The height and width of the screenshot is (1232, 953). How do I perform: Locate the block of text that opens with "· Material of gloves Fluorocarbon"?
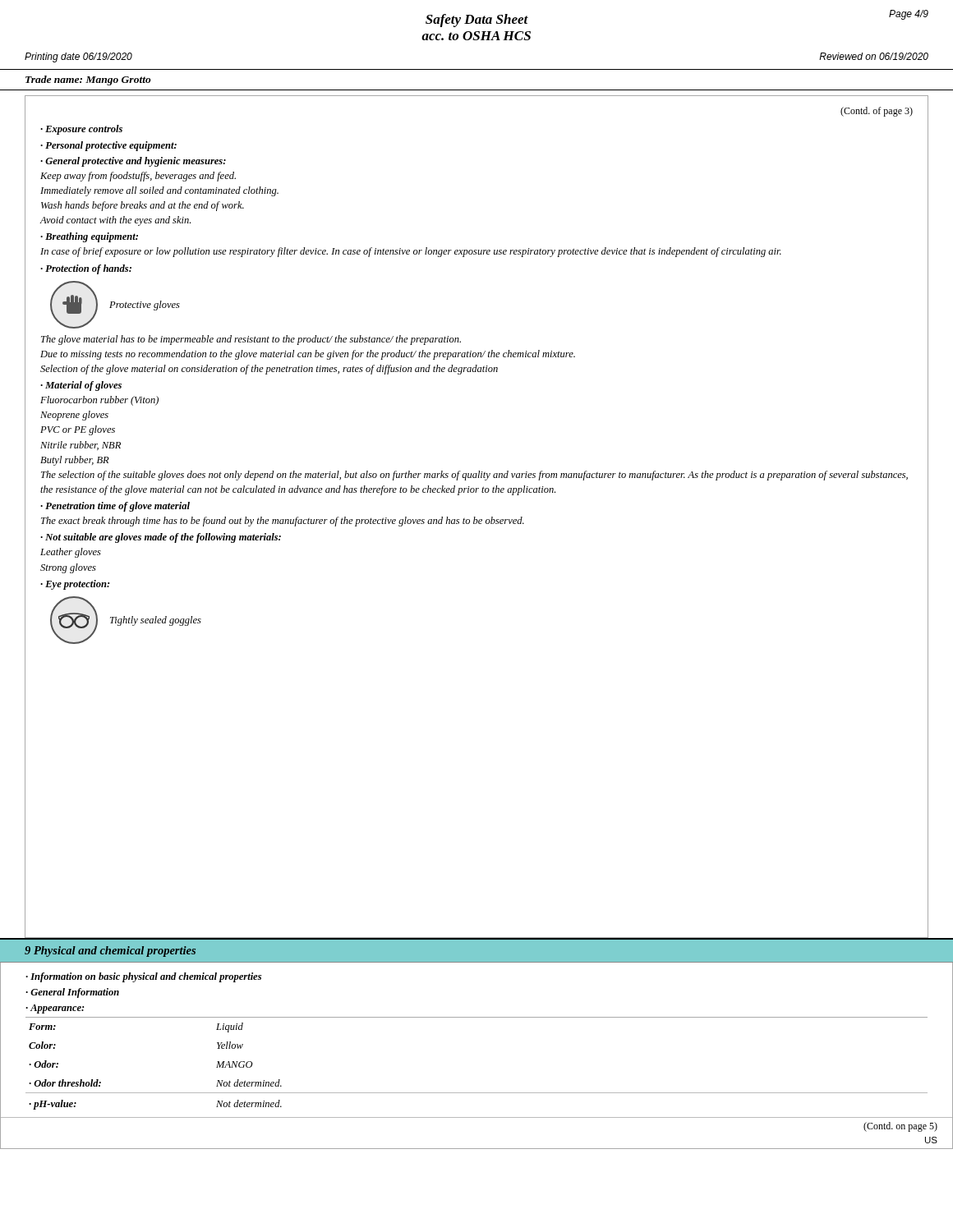pos(81,386)
